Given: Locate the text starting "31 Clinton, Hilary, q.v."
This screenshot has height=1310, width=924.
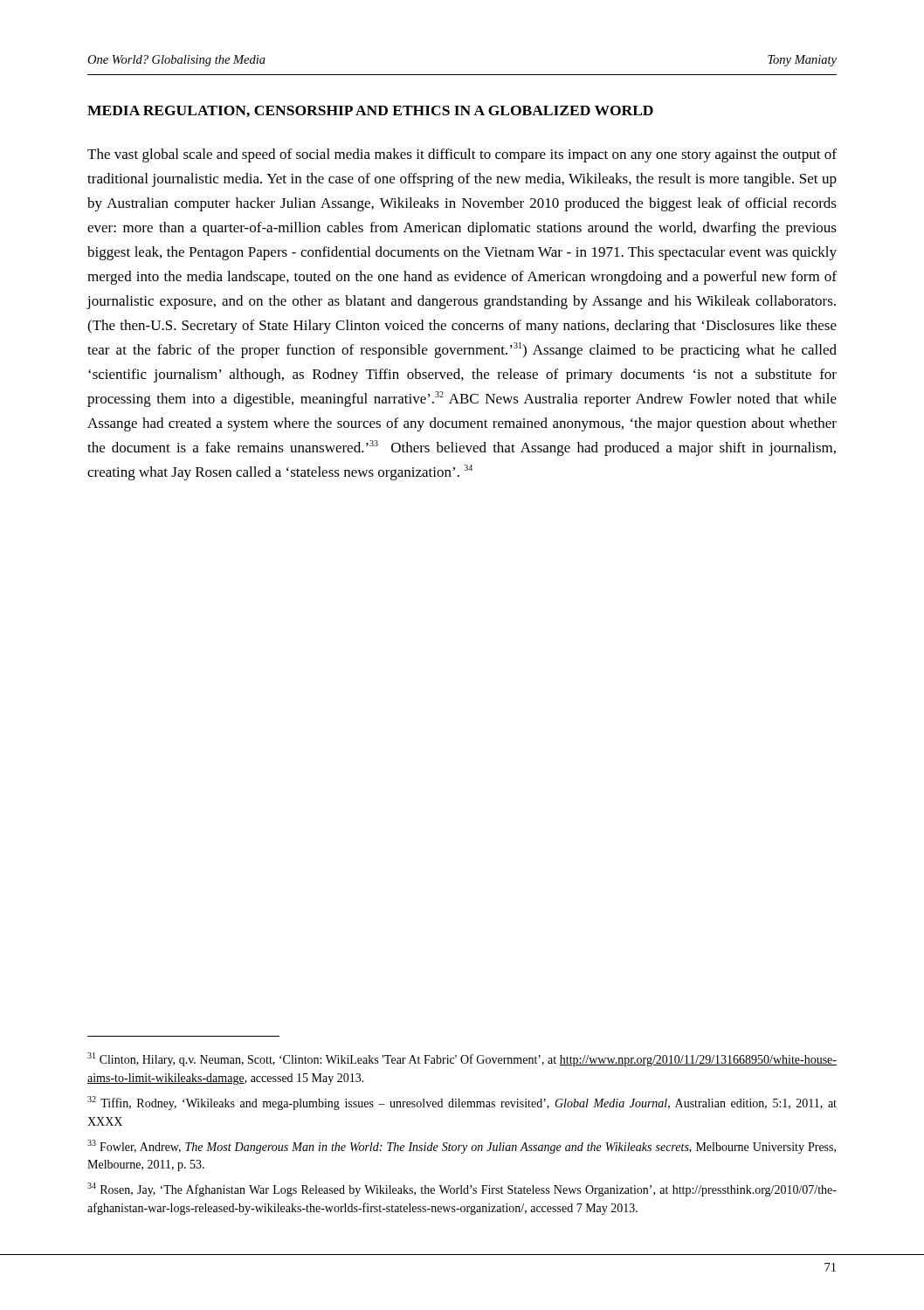Looking at the screenshot, I should (x=462, y=1068).
